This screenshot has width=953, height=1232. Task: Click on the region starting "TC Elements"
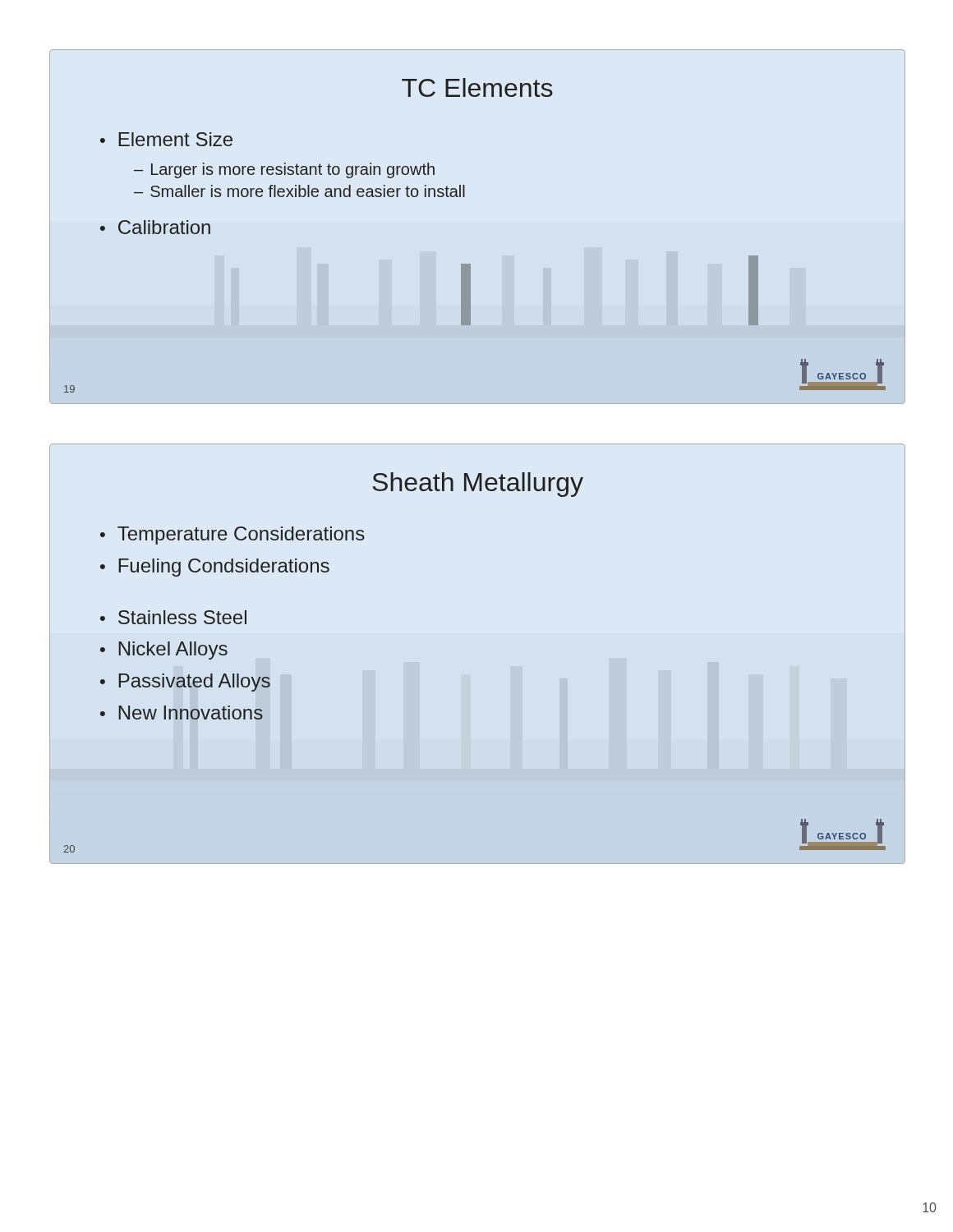pyautogui.click(x=477, y=88)
